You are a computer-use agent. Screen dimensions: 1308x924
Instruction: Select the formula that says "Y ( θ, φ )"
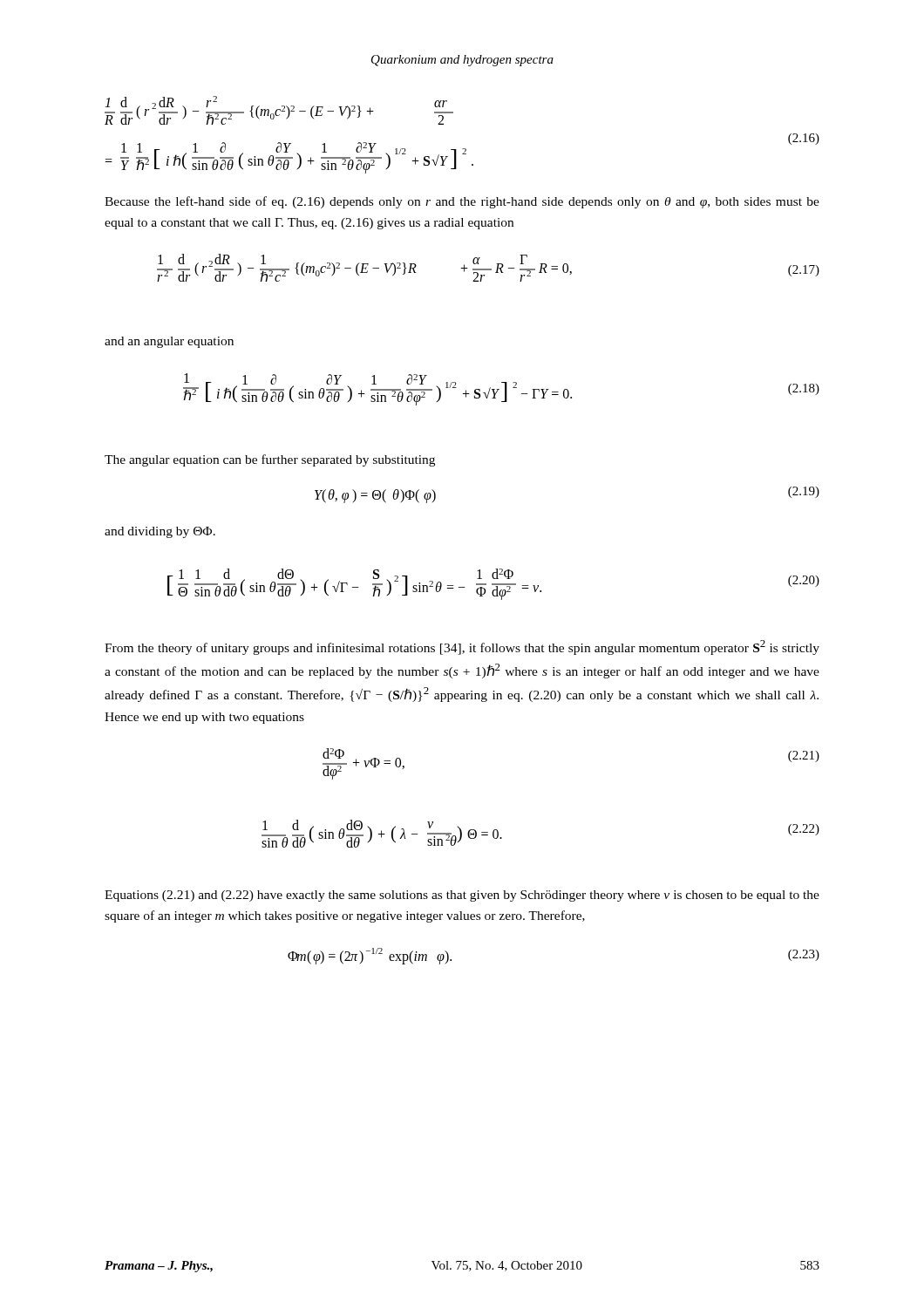(376, 495)
